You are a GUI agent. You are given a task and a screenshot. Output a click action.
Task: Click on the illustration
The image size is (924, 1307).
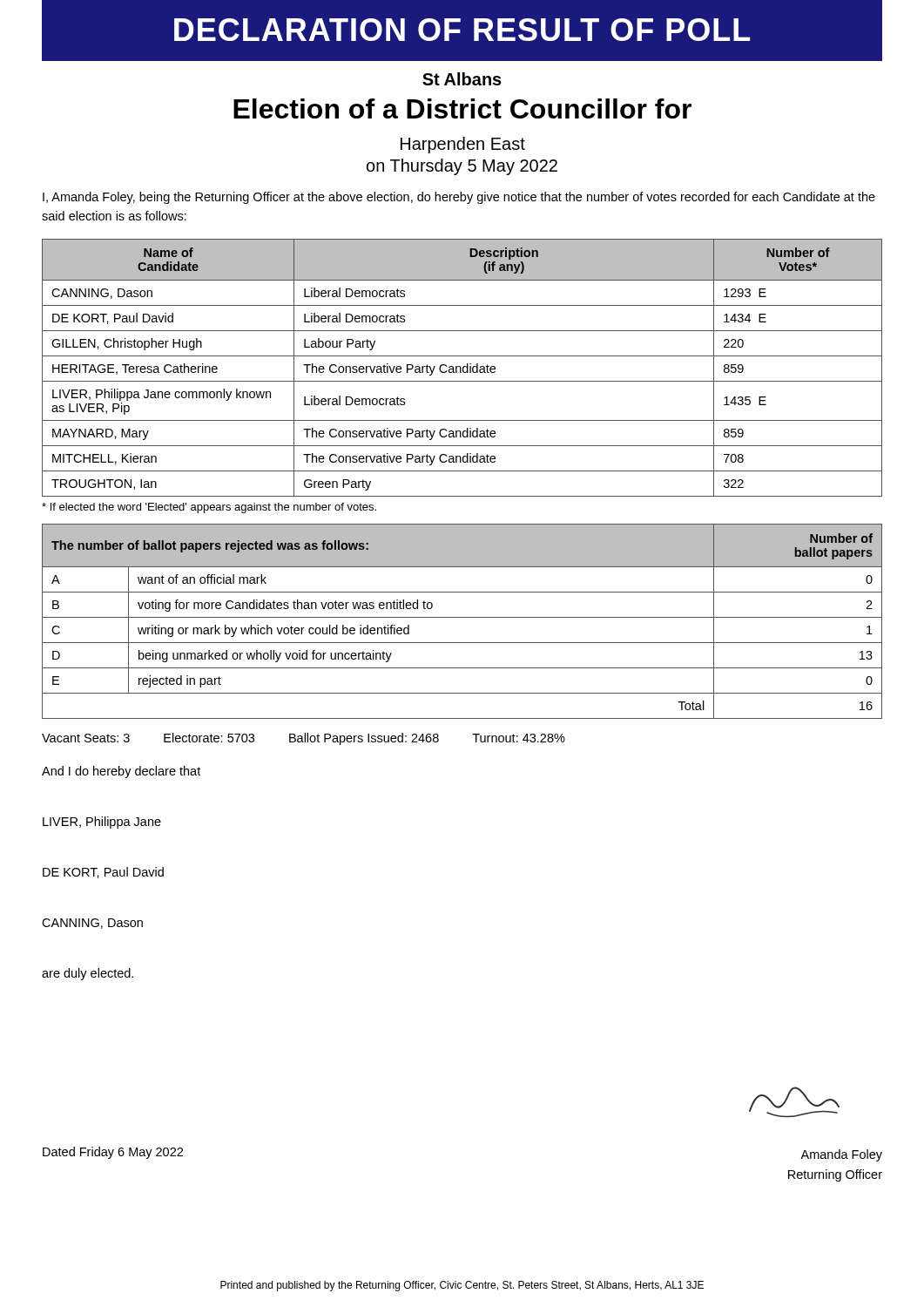coord(793,1100)
